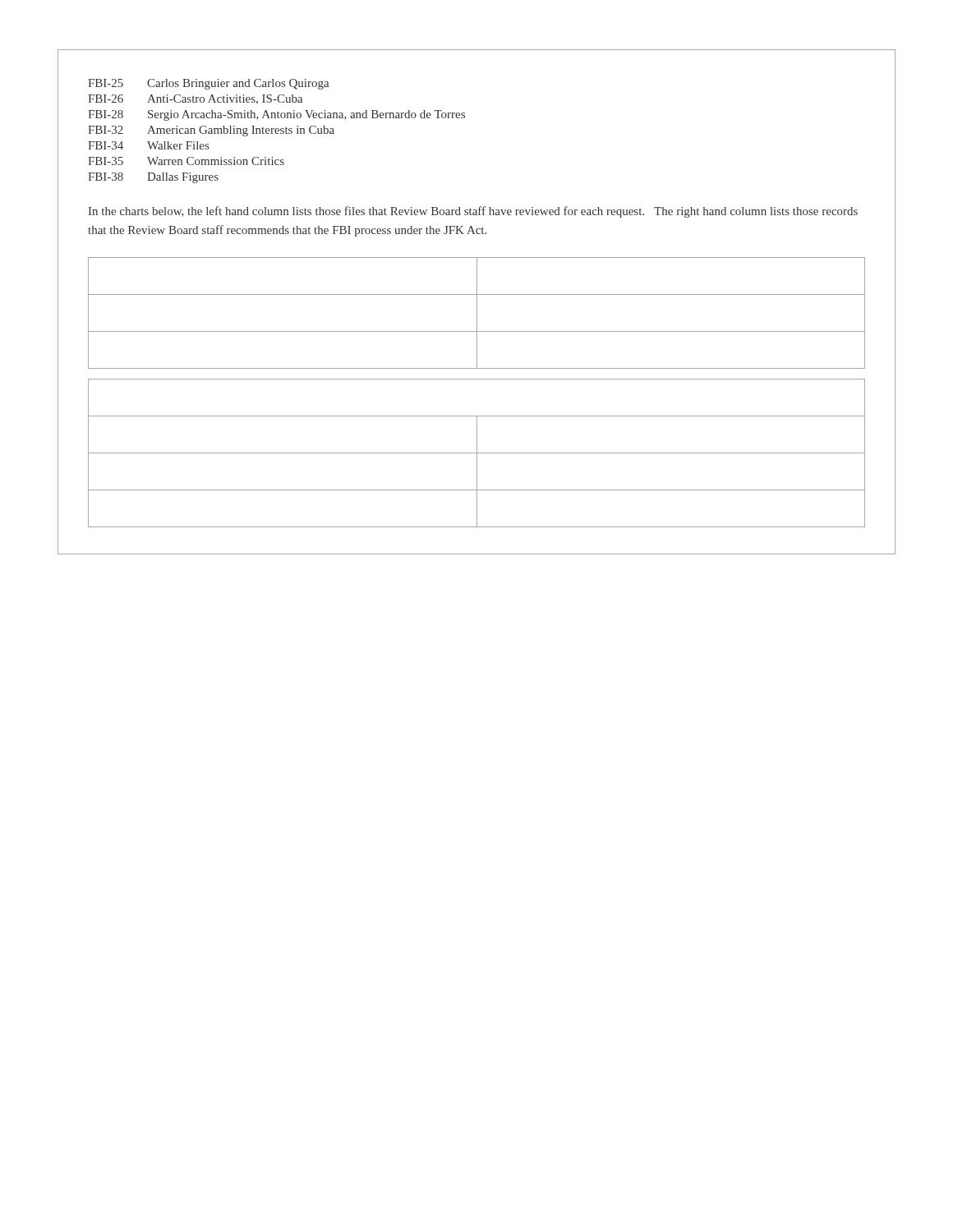This screenshot has width=953, height=1232.
Task: Locate the list item that reads "FBI-26 Anti-Castro Activities,"
Action: (195, 99)
